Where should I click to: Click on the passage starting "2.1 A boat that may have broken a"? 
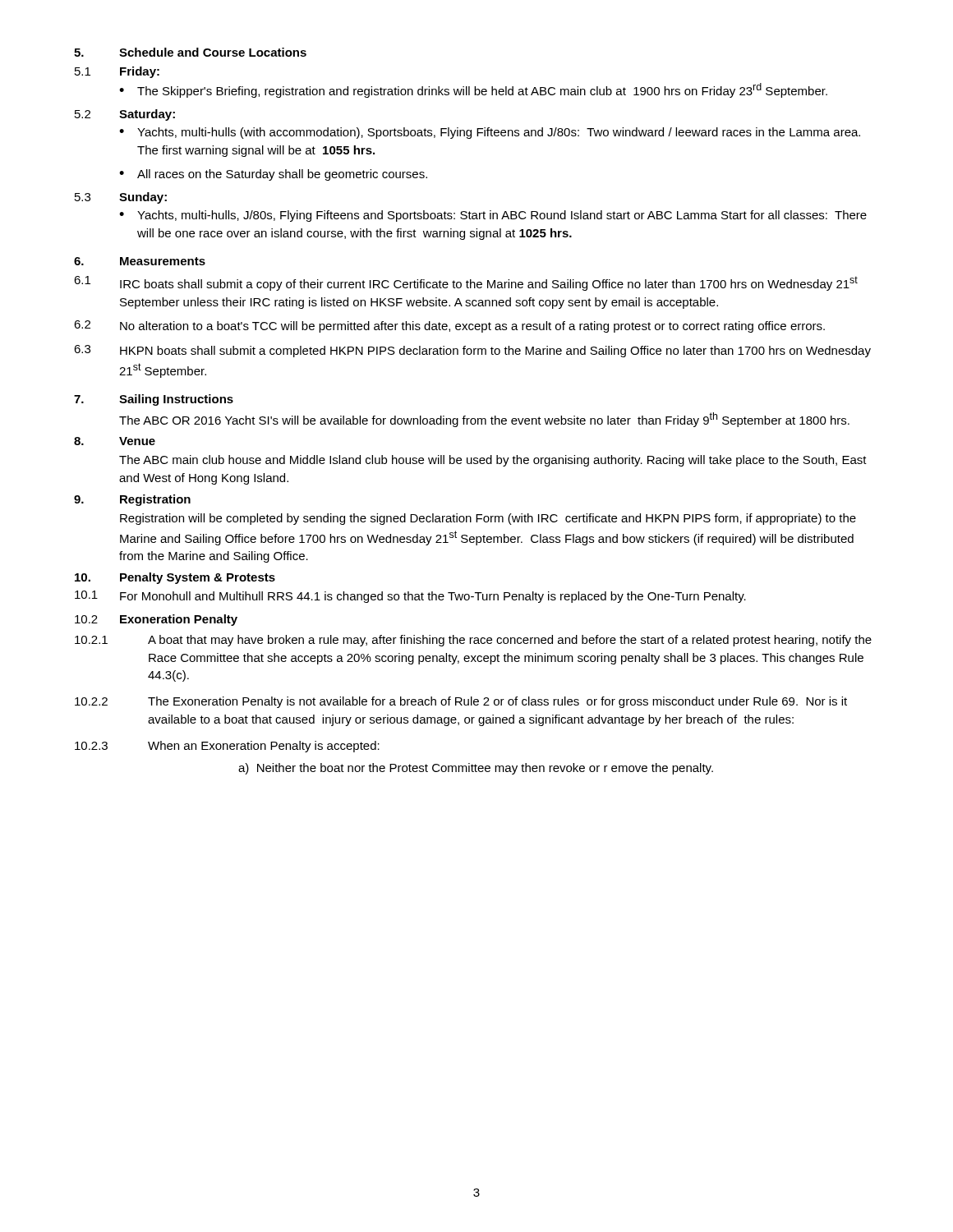(476, 657)
